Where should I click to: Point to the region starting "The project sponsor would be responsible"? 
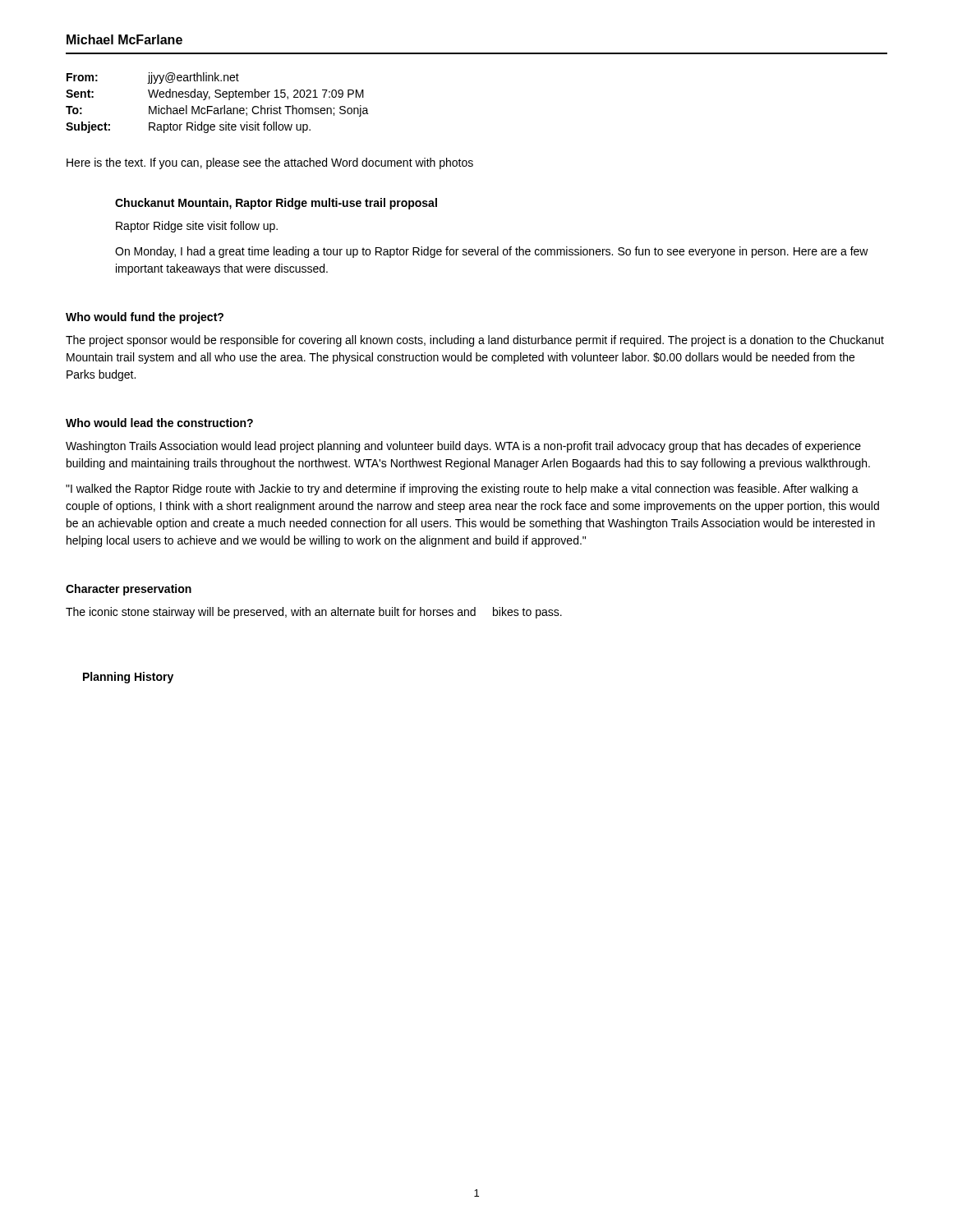pyautogui.click(x=475, y=357)
